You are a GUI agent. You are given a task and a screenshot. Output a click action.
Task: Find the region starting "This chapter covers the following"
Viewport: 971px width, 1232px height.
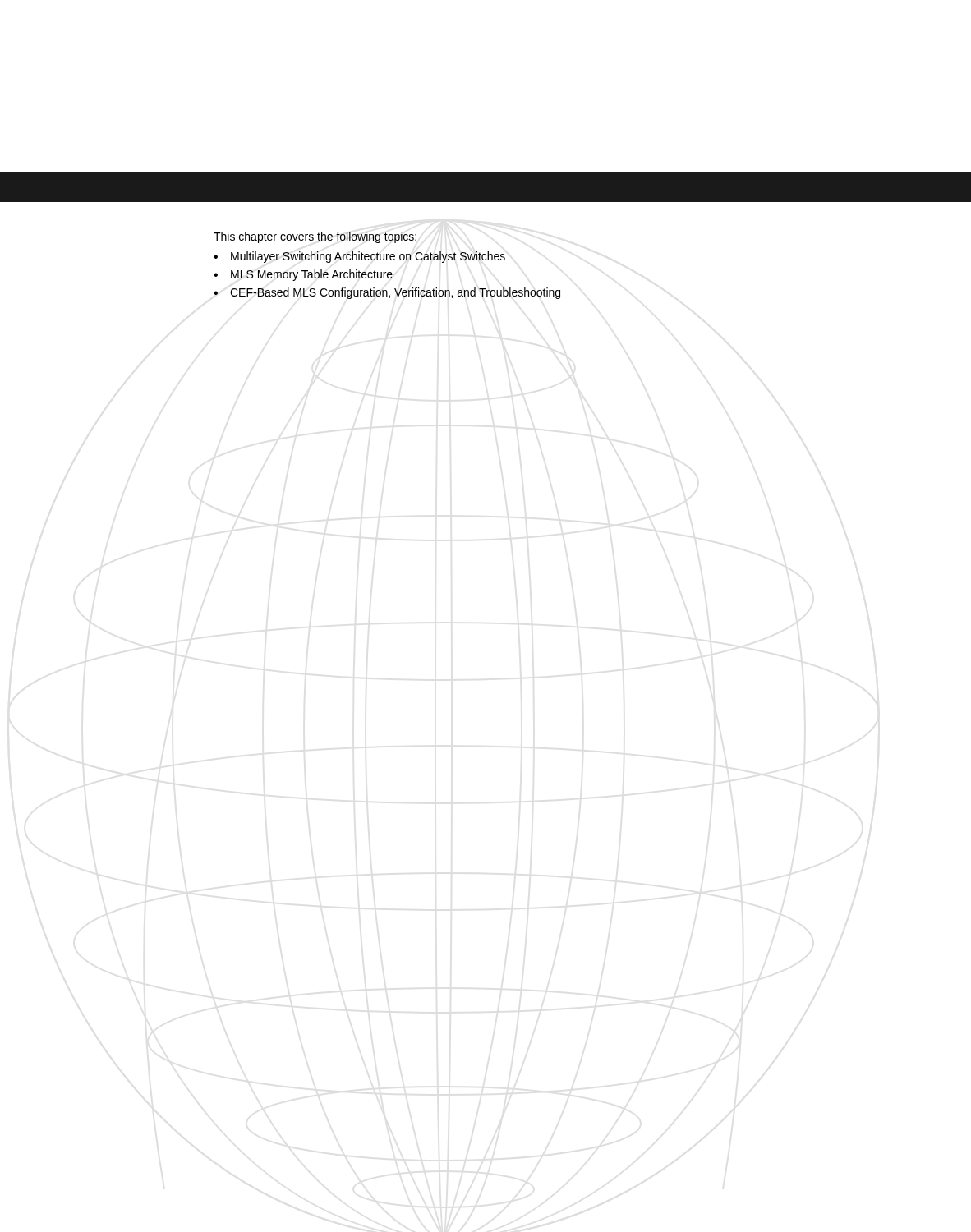[x=316, y=237]
